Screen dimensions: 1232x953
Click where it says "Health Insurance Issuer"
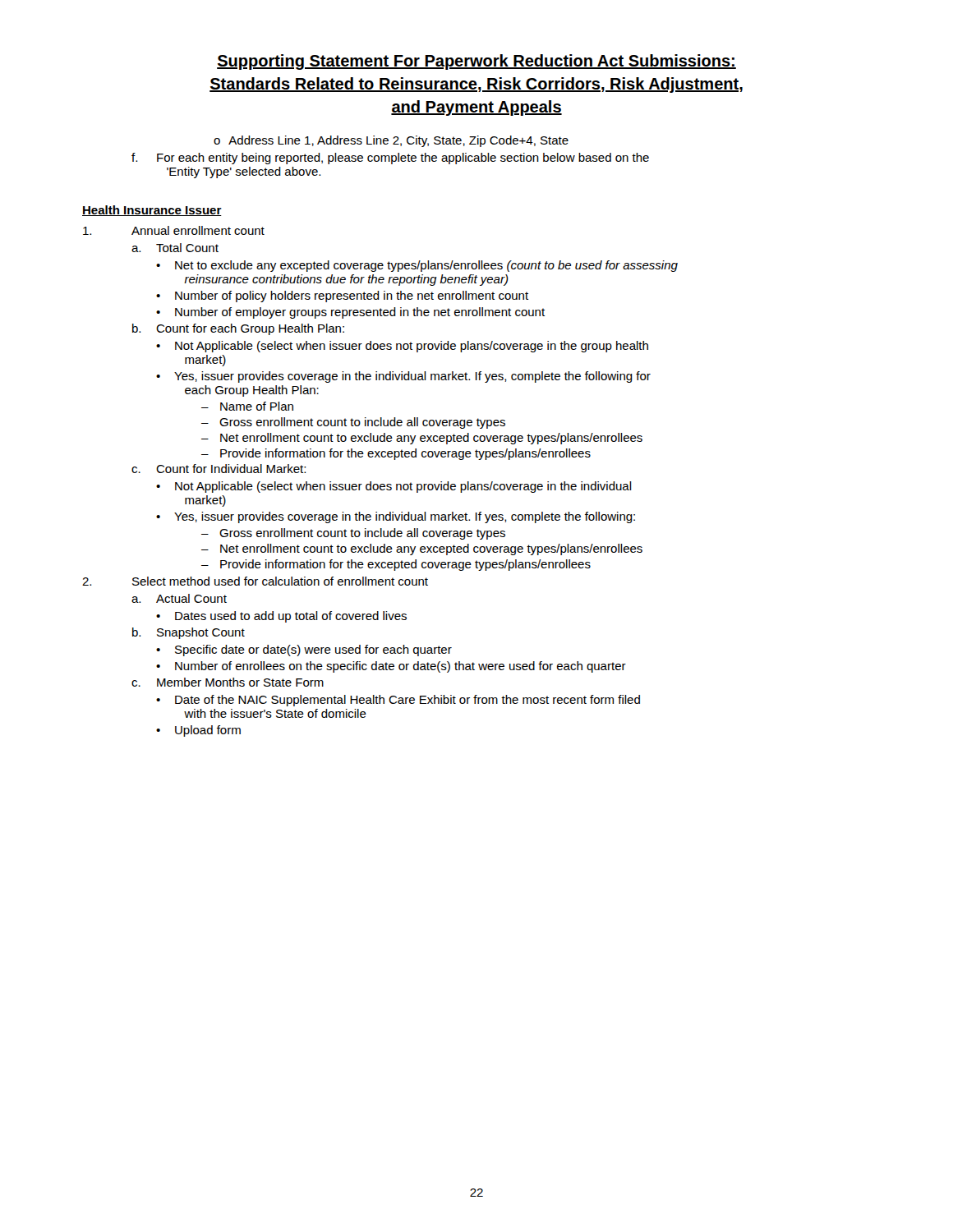152,210
